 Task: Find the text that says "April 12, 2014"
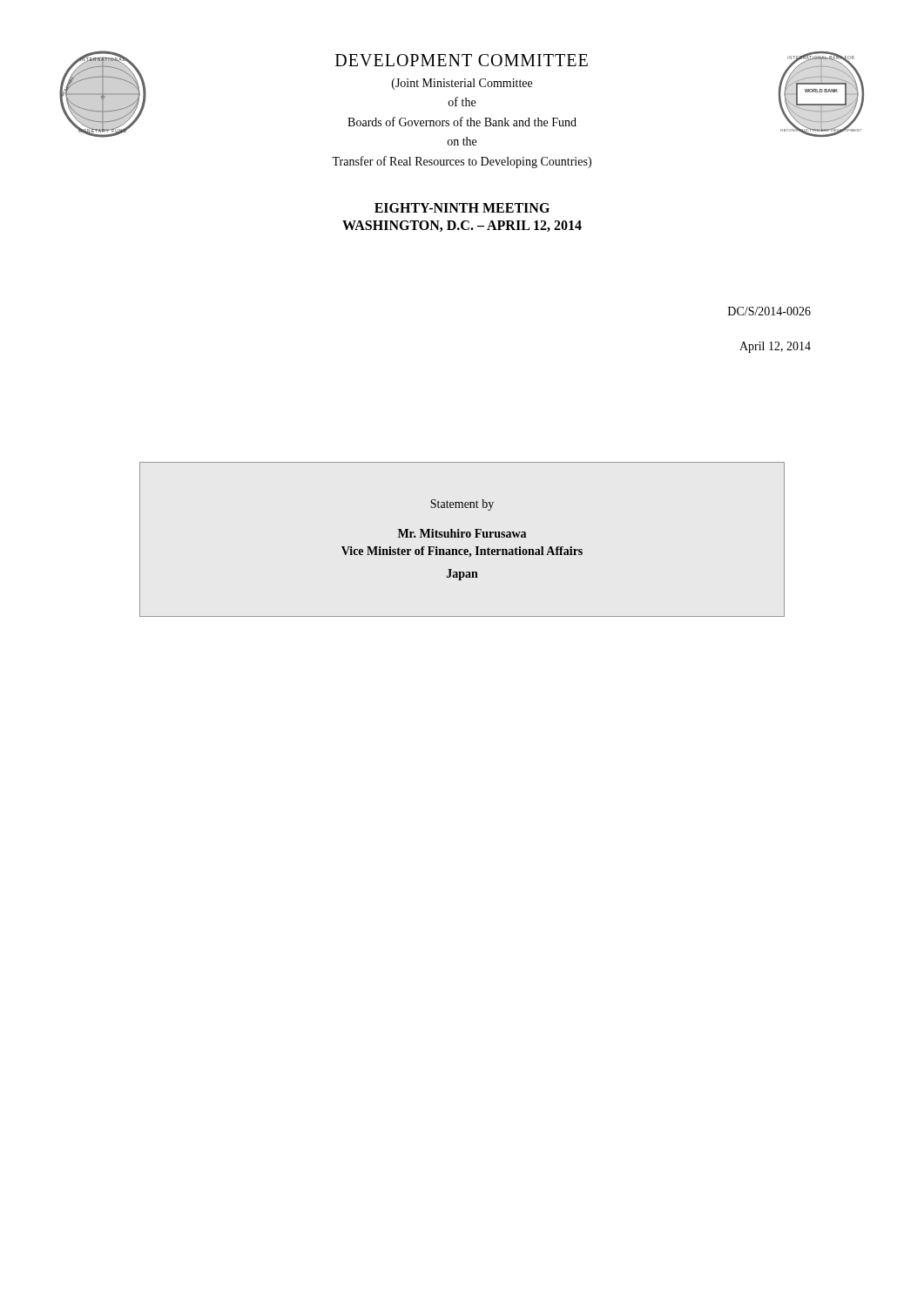click(775, 346)
